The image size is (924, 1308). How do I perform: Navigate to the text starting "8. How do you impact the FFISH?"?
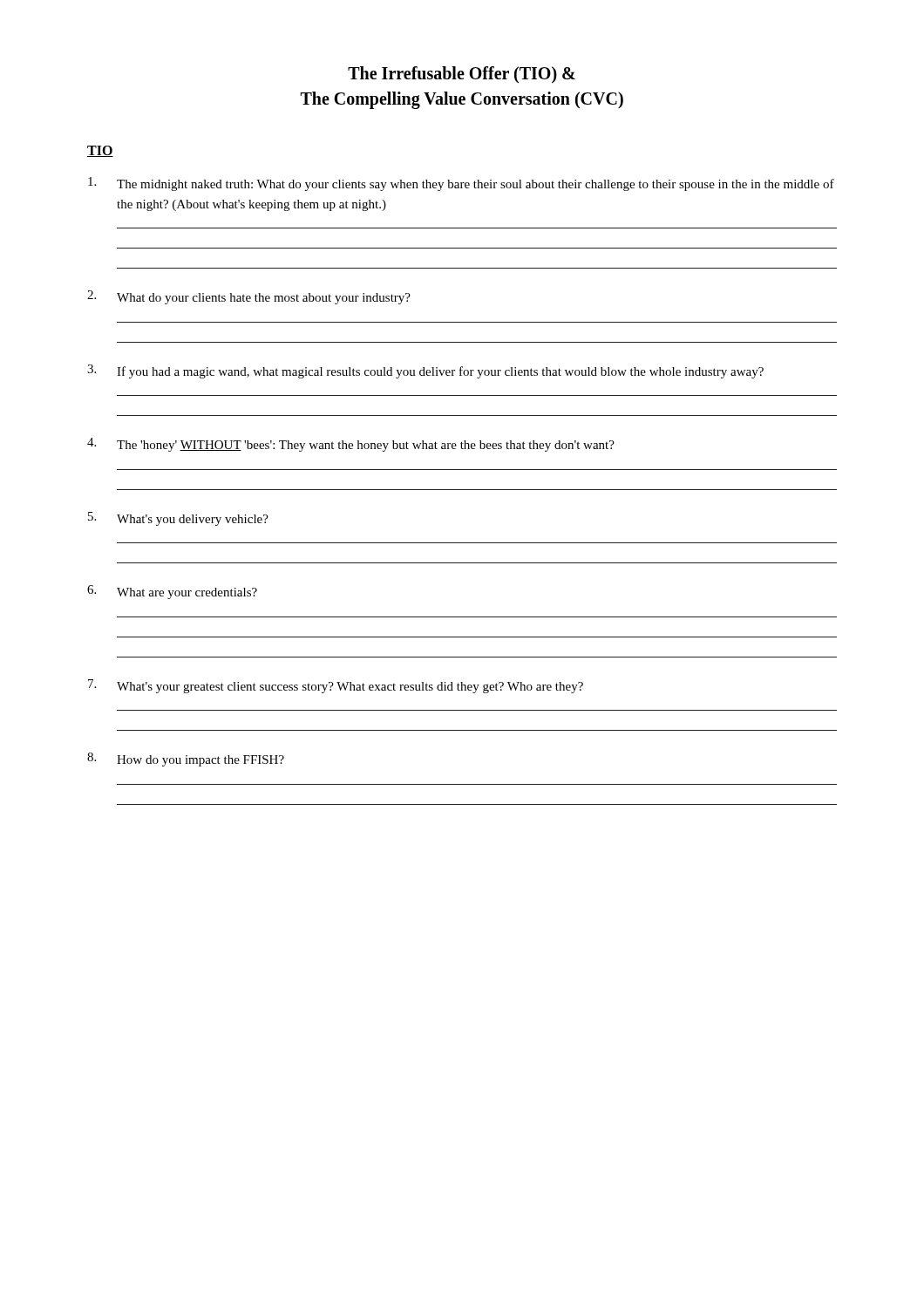pos(462,777)
